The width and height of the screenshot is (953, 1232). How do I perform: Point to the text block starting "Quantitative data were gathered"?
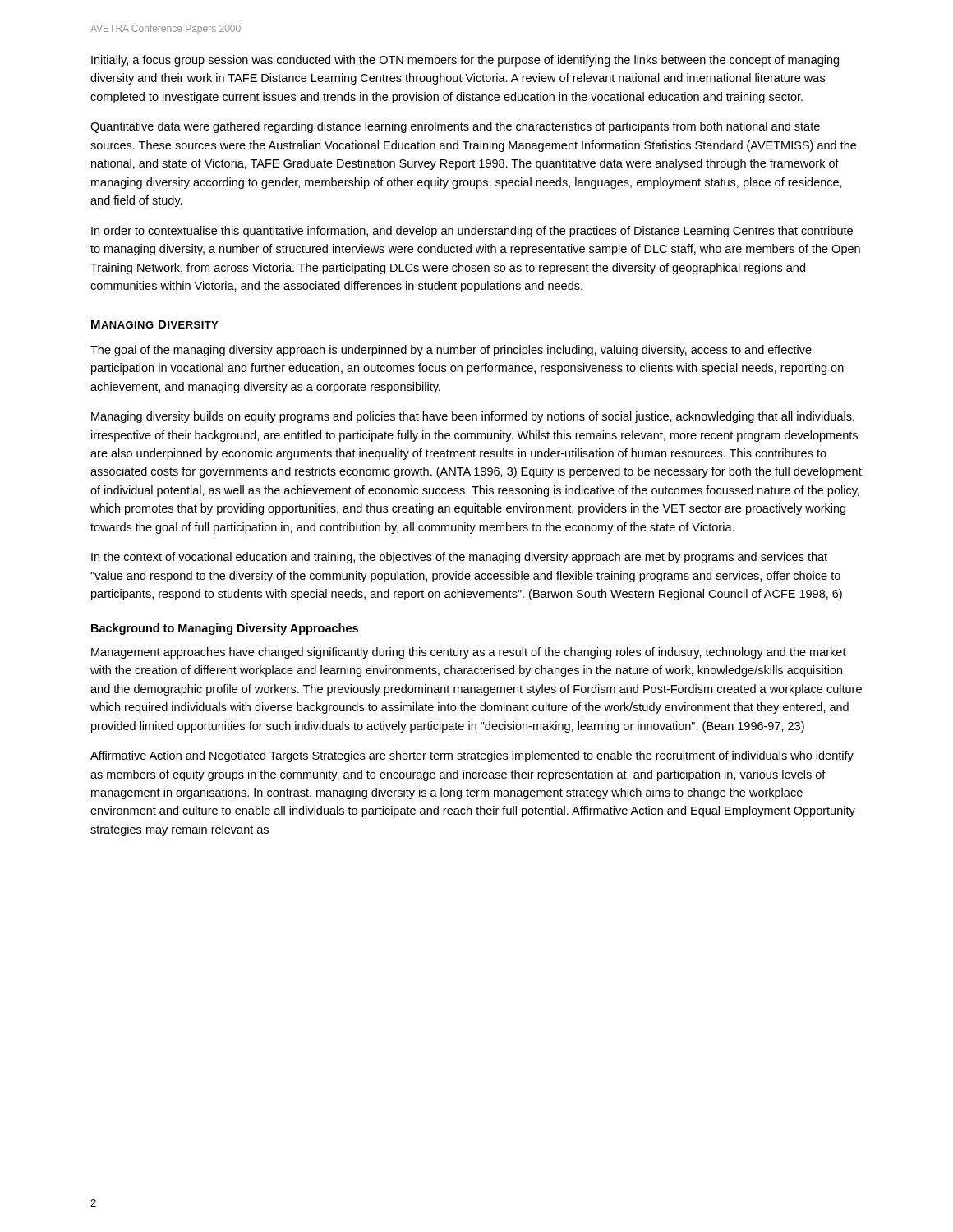(x=476, y=164)
